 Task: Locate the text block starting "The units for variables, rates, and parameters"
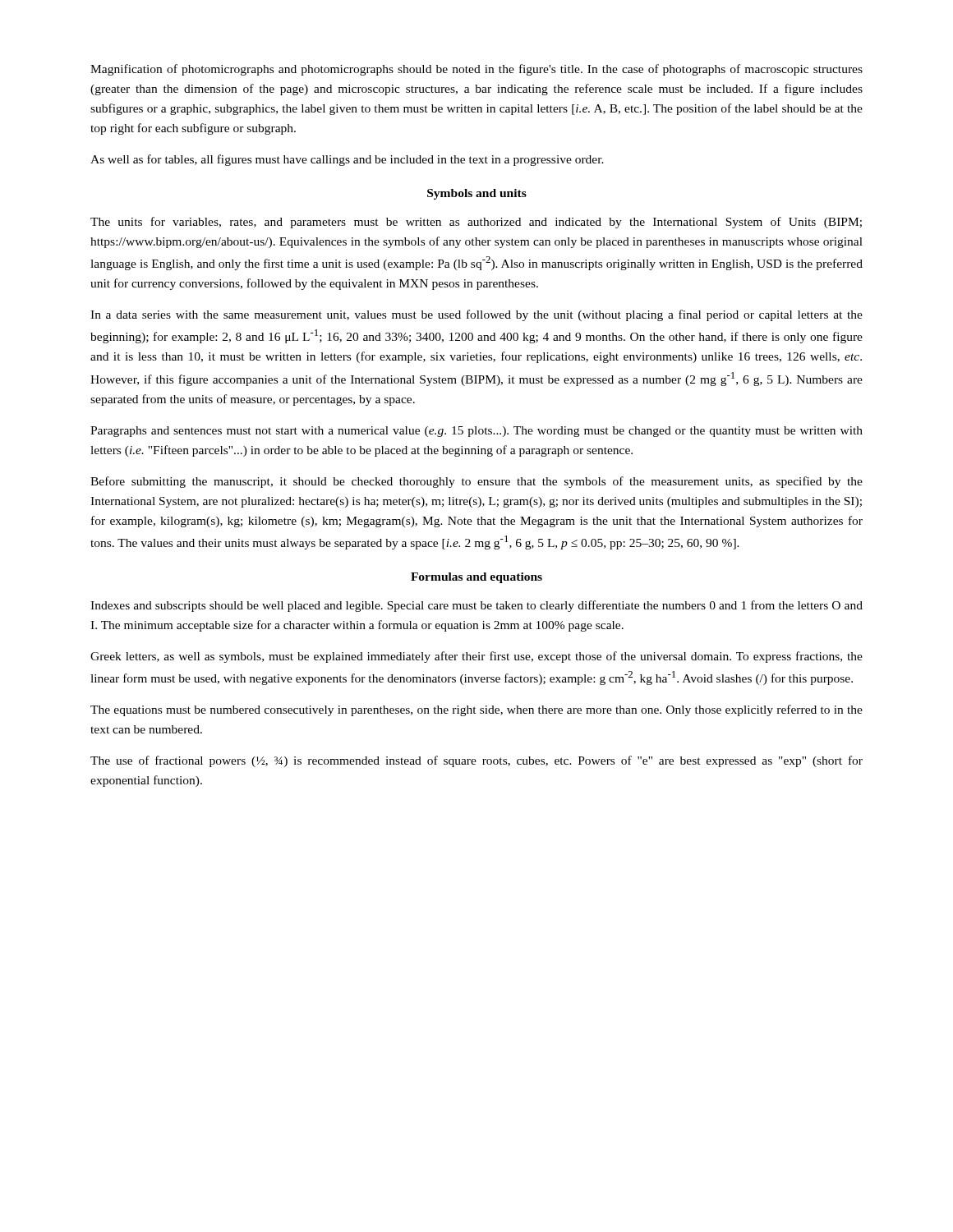pyautogui.click(x=476, y=252)
